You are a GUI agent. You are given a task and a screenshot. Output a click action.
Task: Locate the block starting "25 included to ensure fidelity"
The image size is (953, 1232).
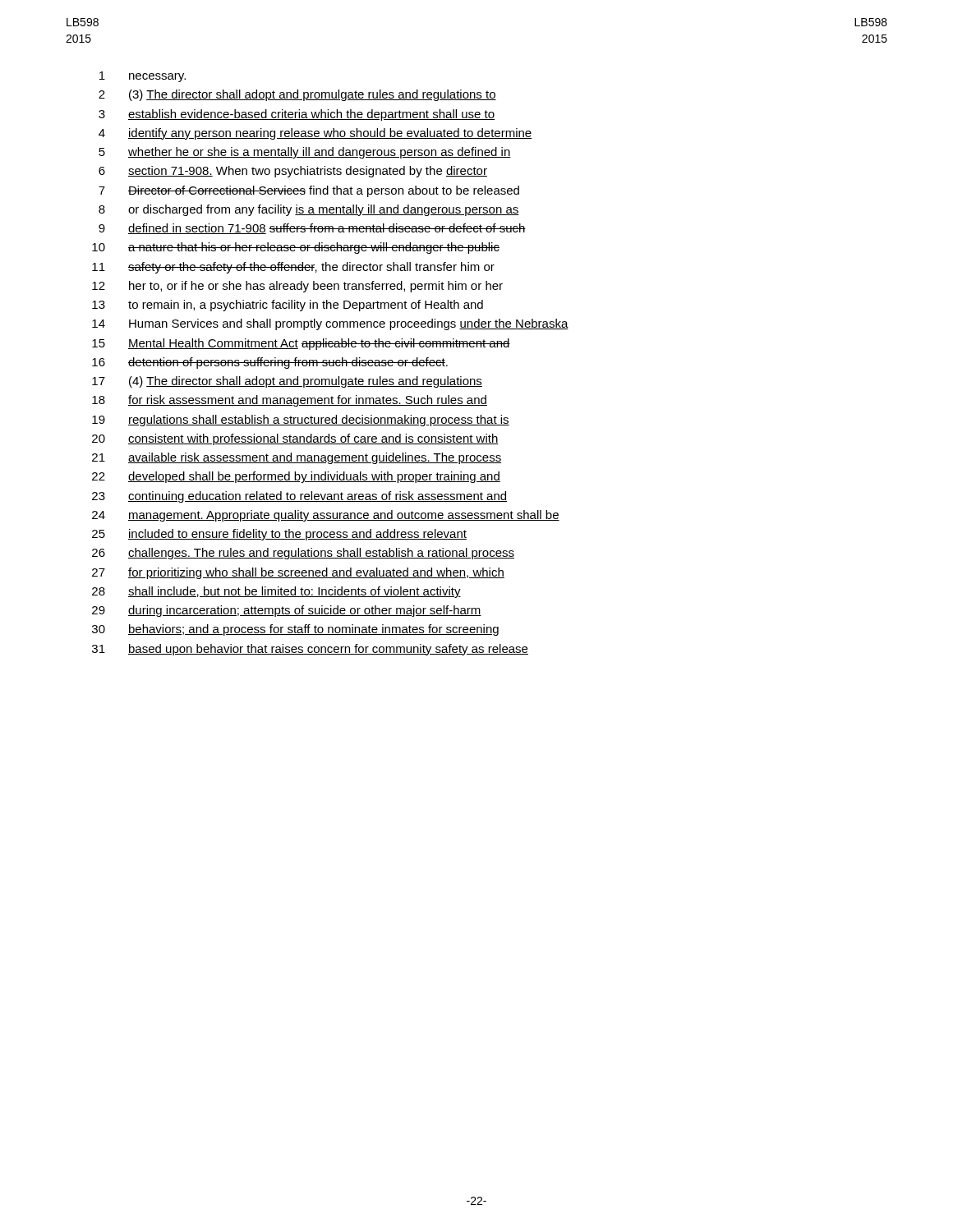476,534
